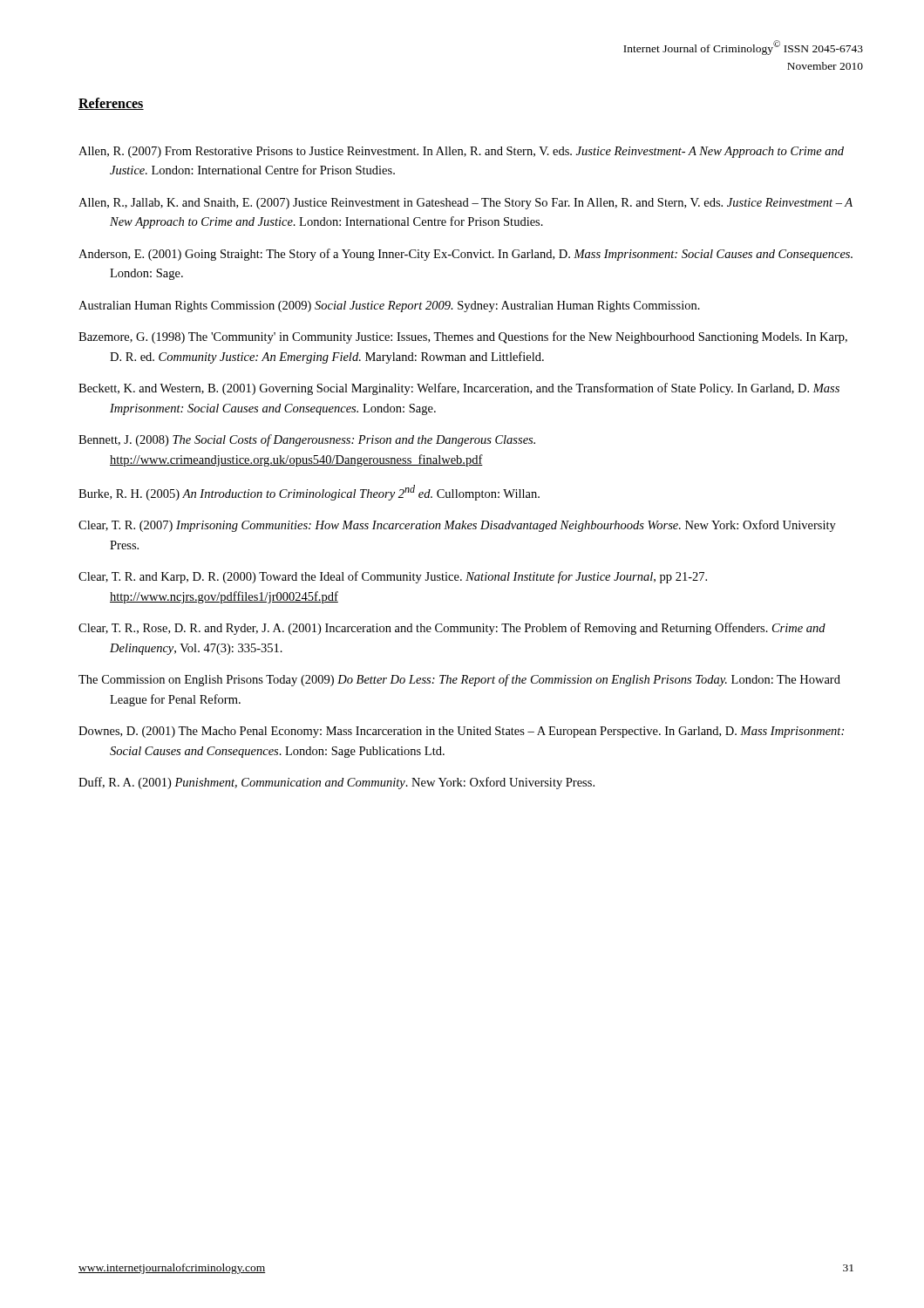Viewport: 924px width, 1308px height.
Task: Locate the region starting "Australian Human Rights Commission (2009) Social"
Action: pyautogui.click(x=389, y=305)
